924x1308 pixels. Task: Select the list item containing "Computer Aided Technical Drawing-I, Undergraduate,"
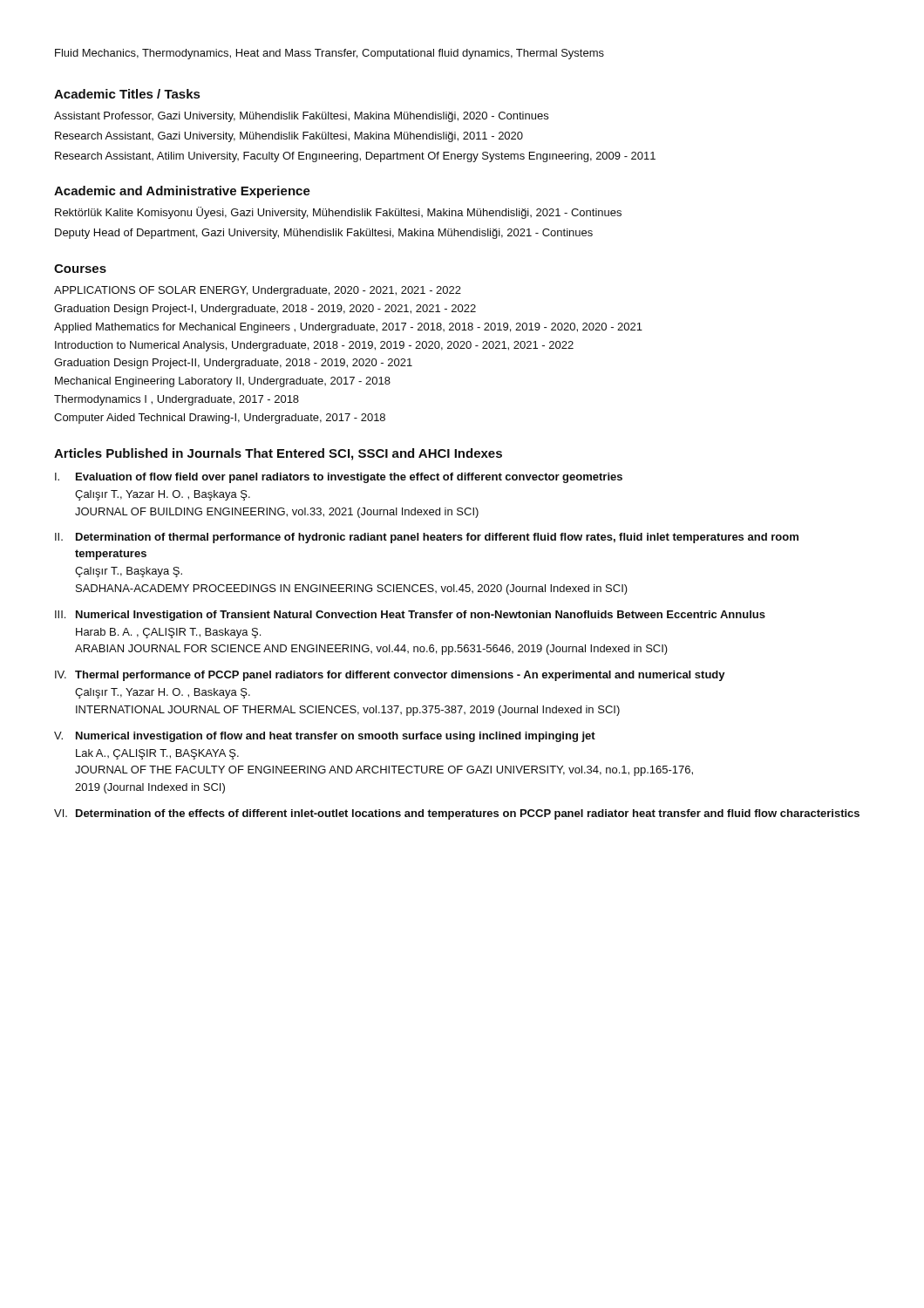pos(220,417)
